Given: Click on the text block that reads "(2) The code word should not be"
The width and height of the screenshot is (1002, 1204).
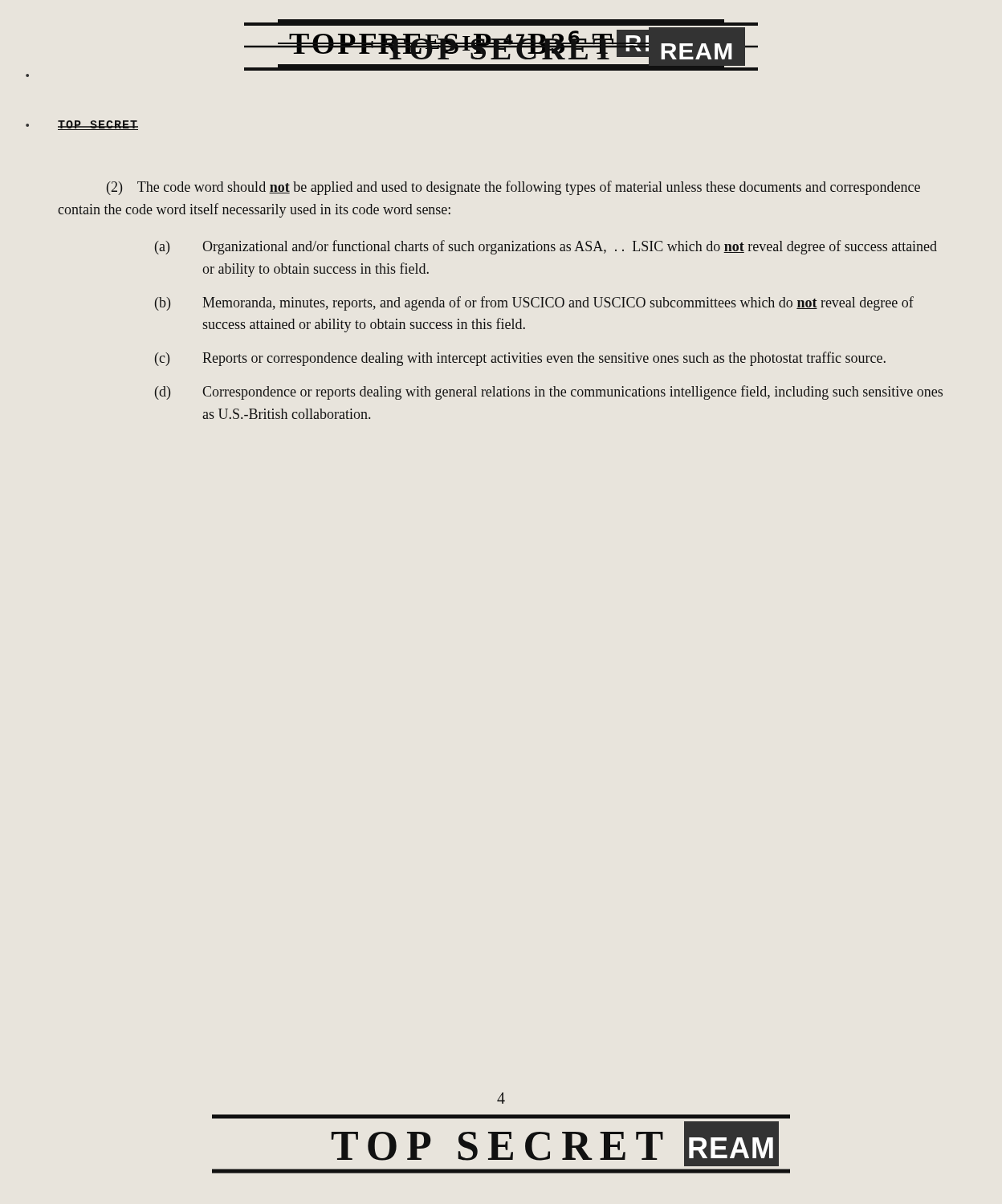Looking at the screenshot, I should pos(489,198).
